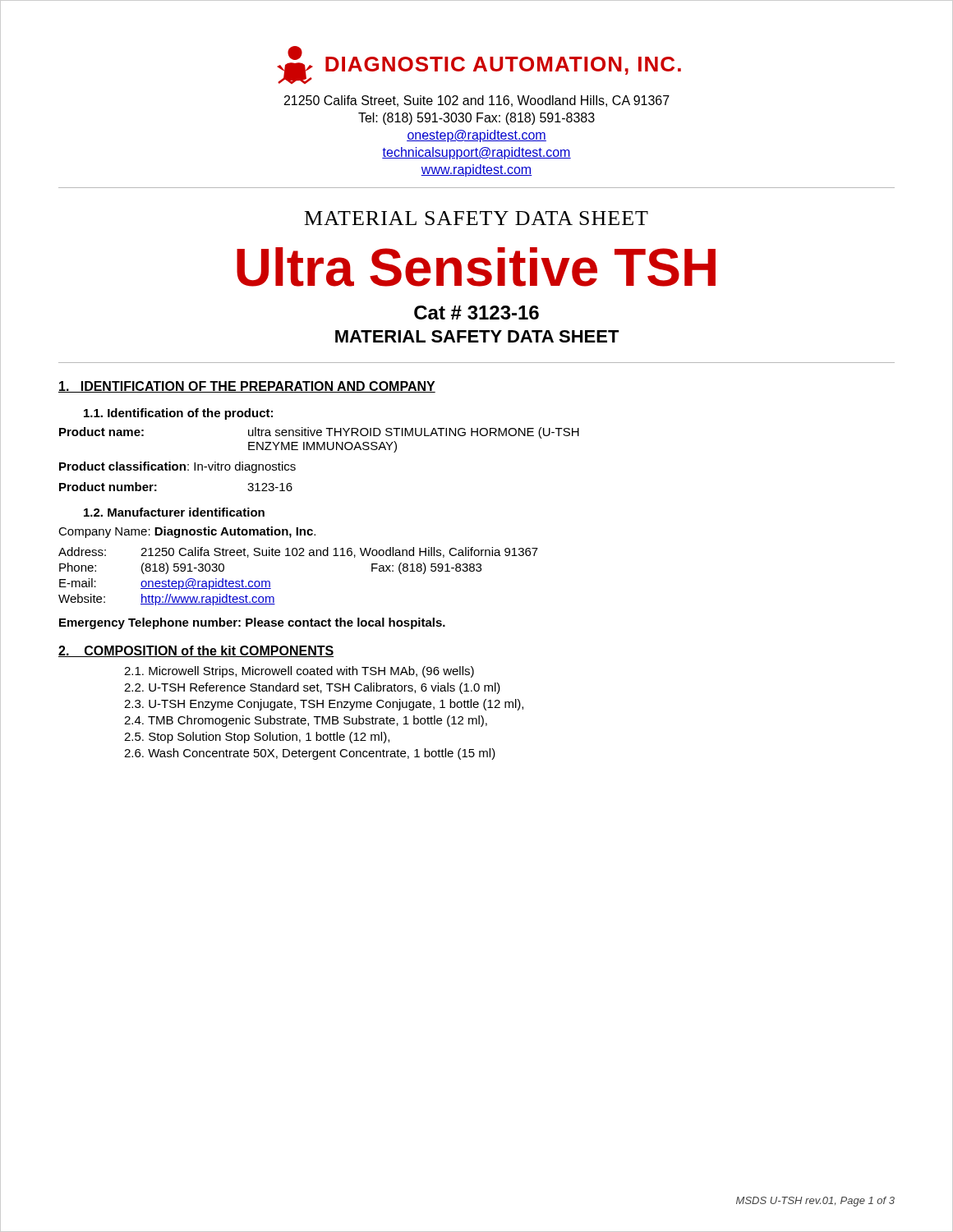Image resolution: width=953 pixels, height=1232 pixels.
Task: Find the list item with the text "2.5. Stop Solution"
Action: point(257,737)
